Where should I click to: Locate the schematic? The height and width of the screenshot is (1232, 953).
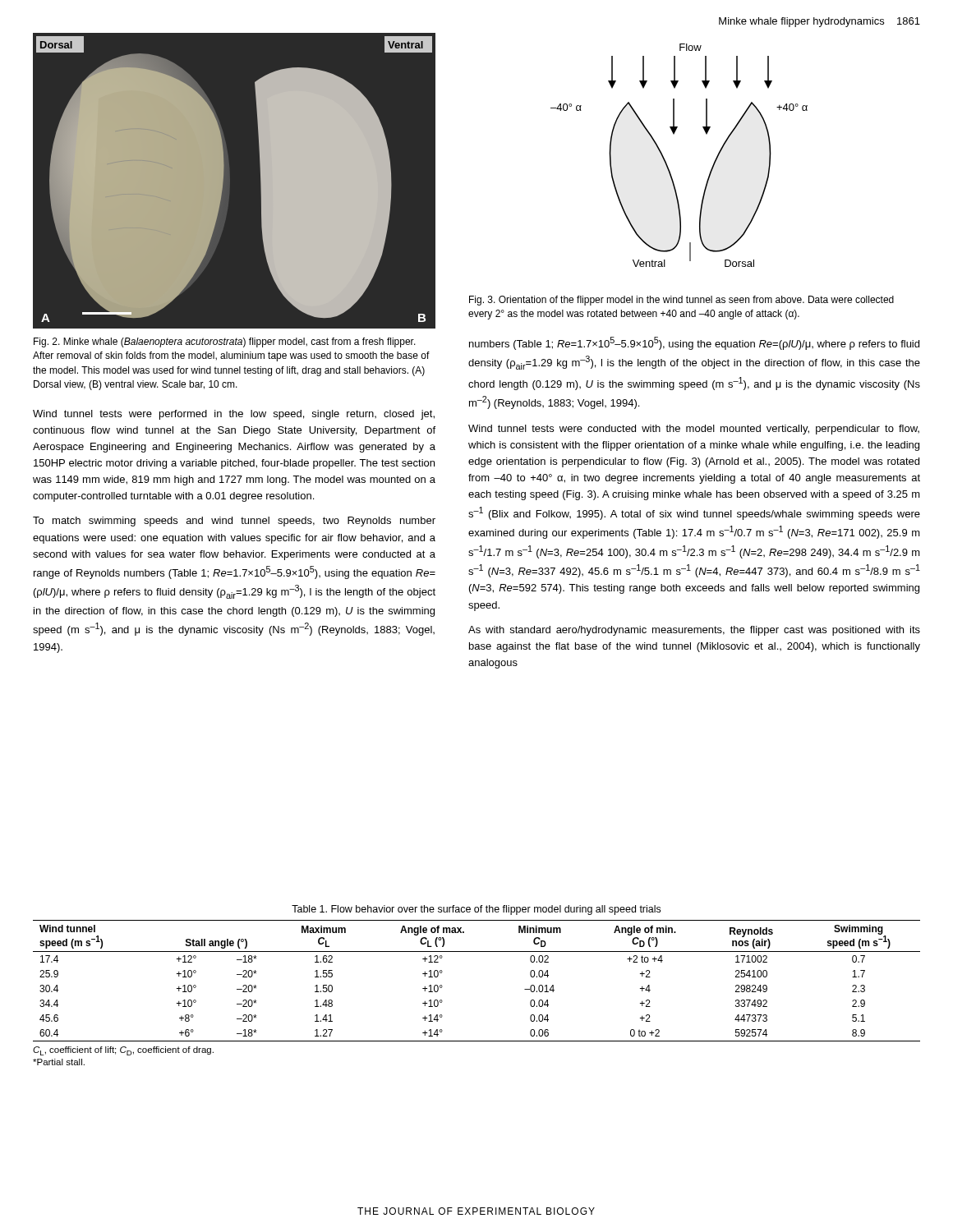tap(694, 161)
